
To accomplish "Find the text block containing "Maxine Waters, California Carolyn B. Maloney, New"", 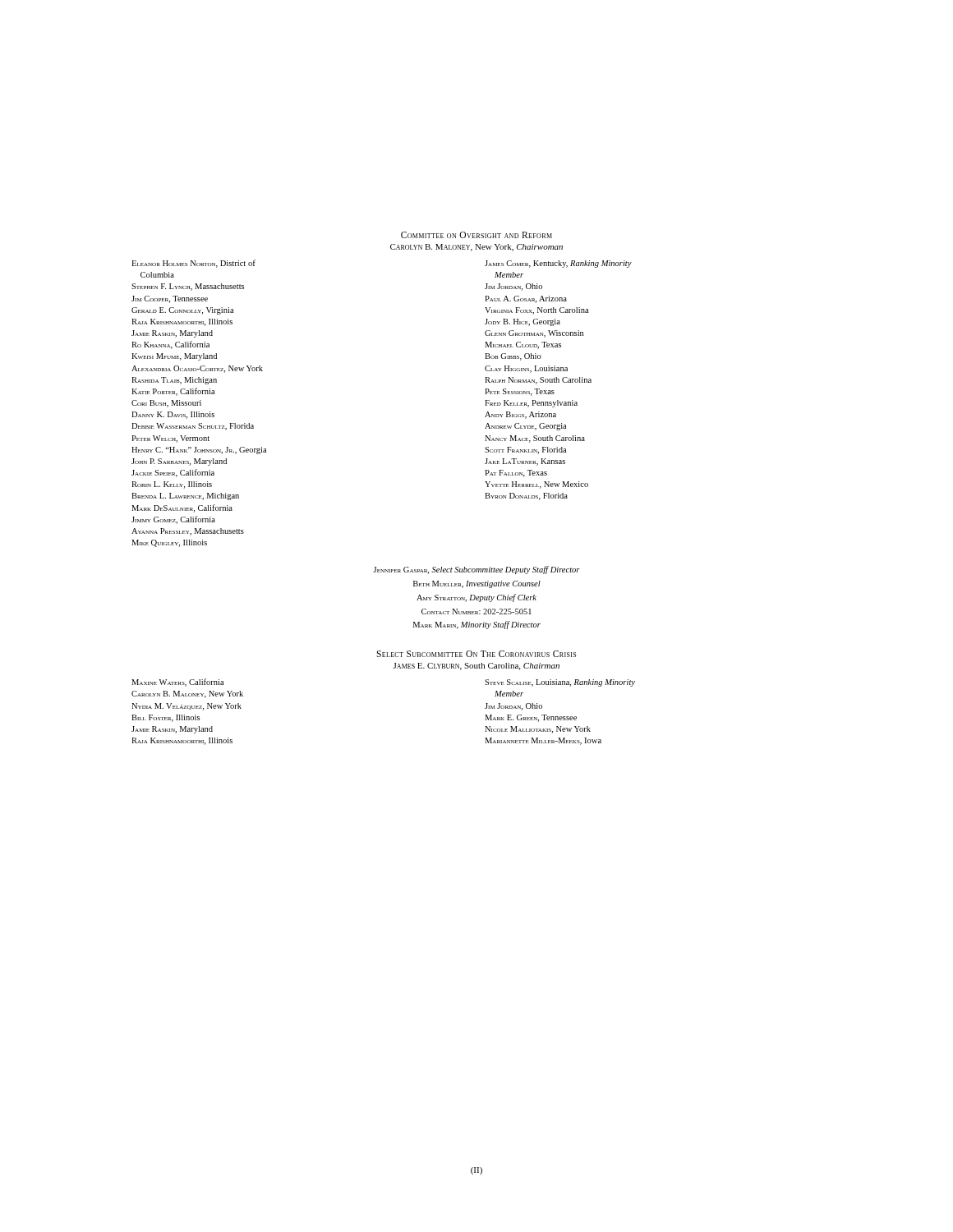I will point(476,712).
